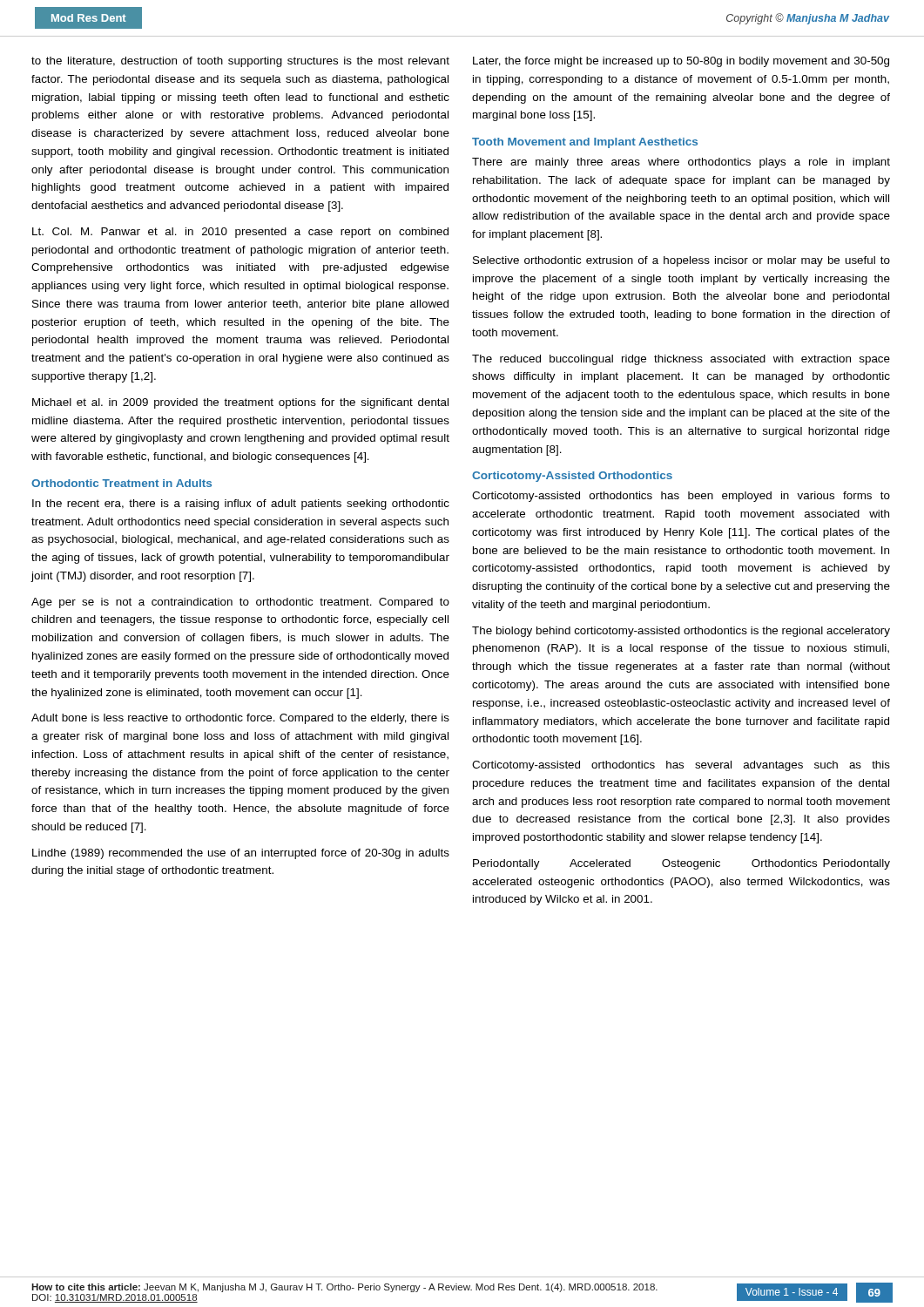Image resolution: width=924 pixels, height=1307 pixels.
Task: Locate the passage starting "There are mainly three"
Action: point(681,199)
